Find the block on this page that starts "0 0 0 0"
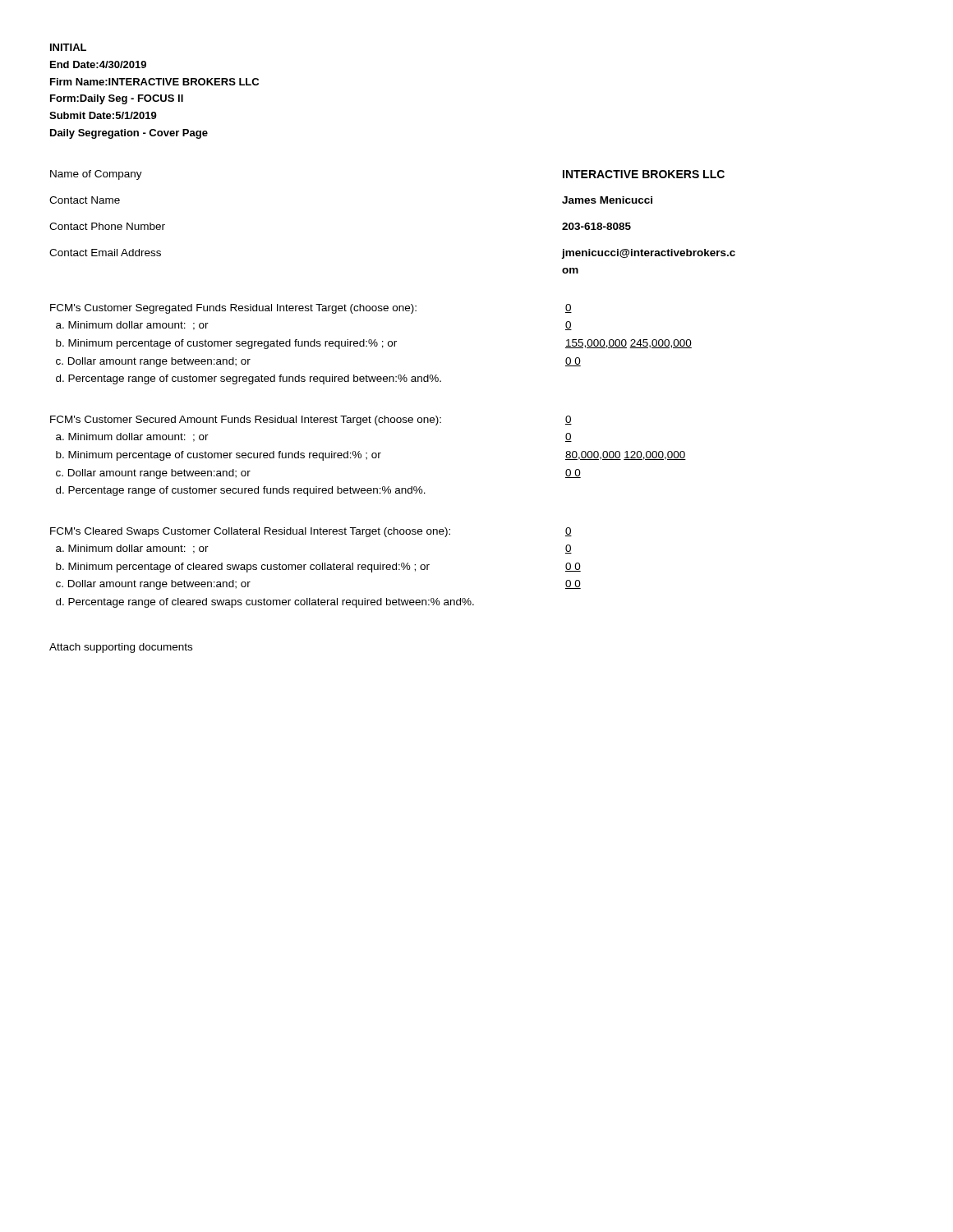Image resolution: width=953 pixels, height=1232 pixels. [x=573, y=557]
